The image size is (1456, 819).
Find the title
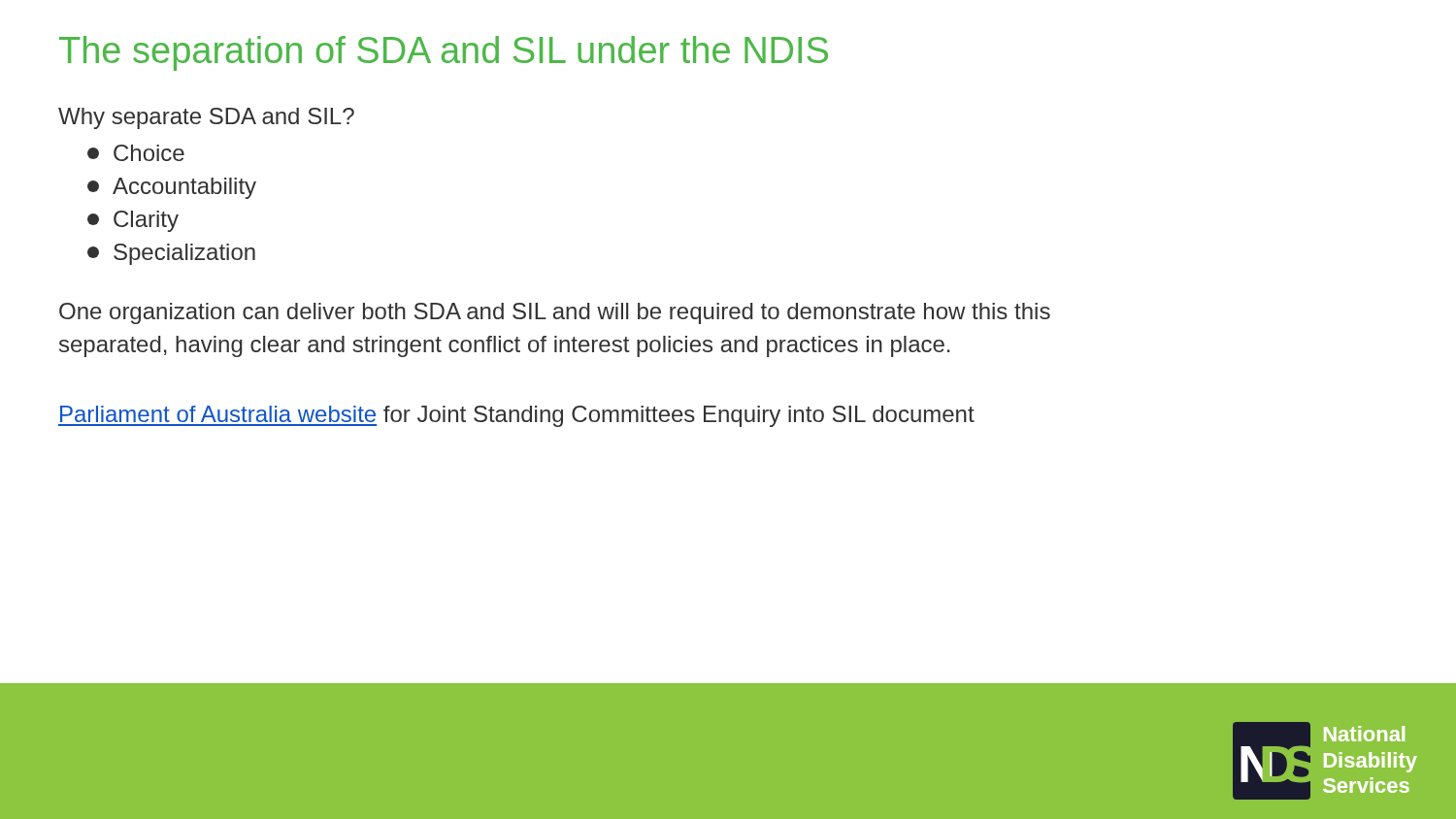[728, 51]
